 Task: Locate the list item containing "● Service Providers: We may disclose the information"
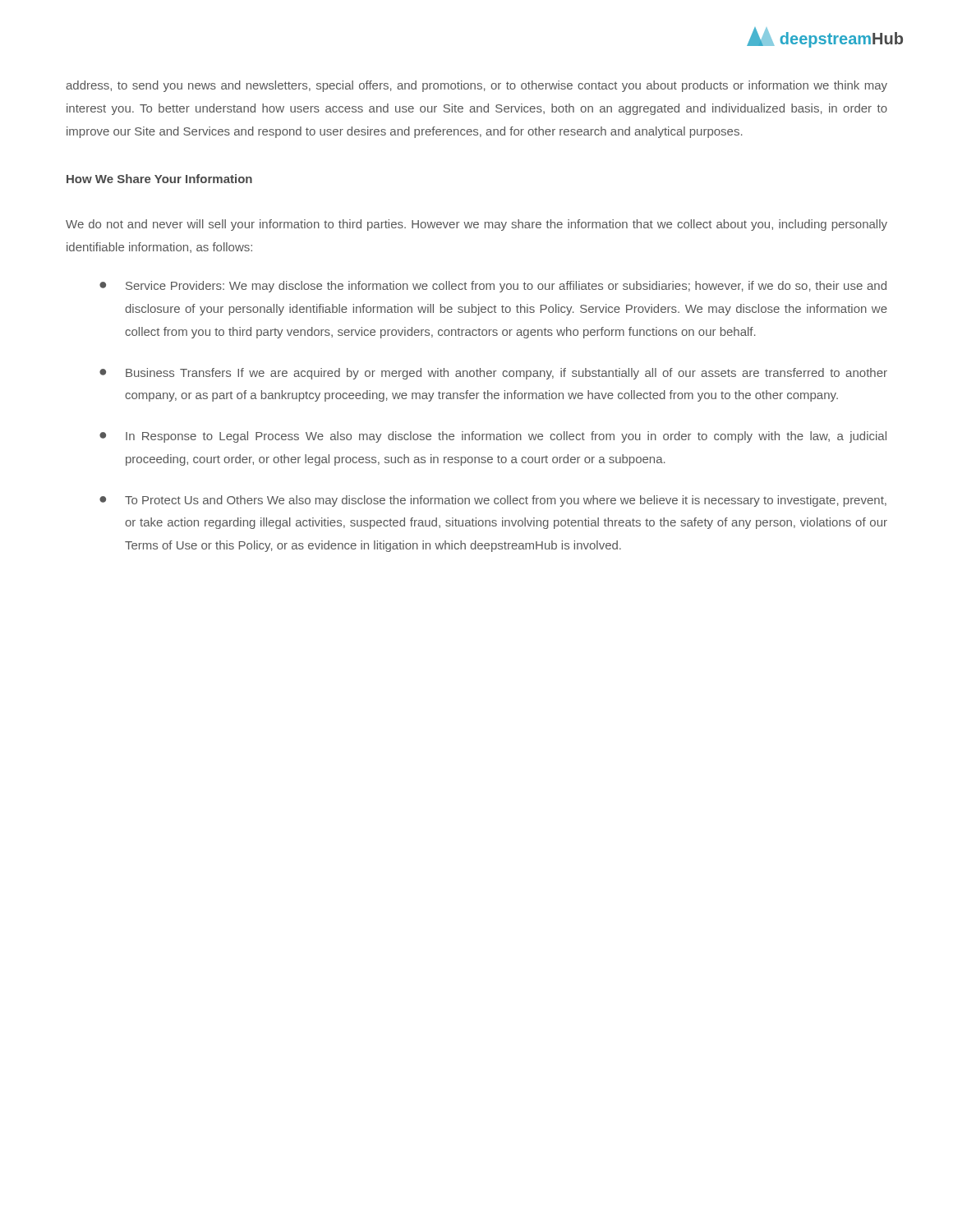[493, 309]
